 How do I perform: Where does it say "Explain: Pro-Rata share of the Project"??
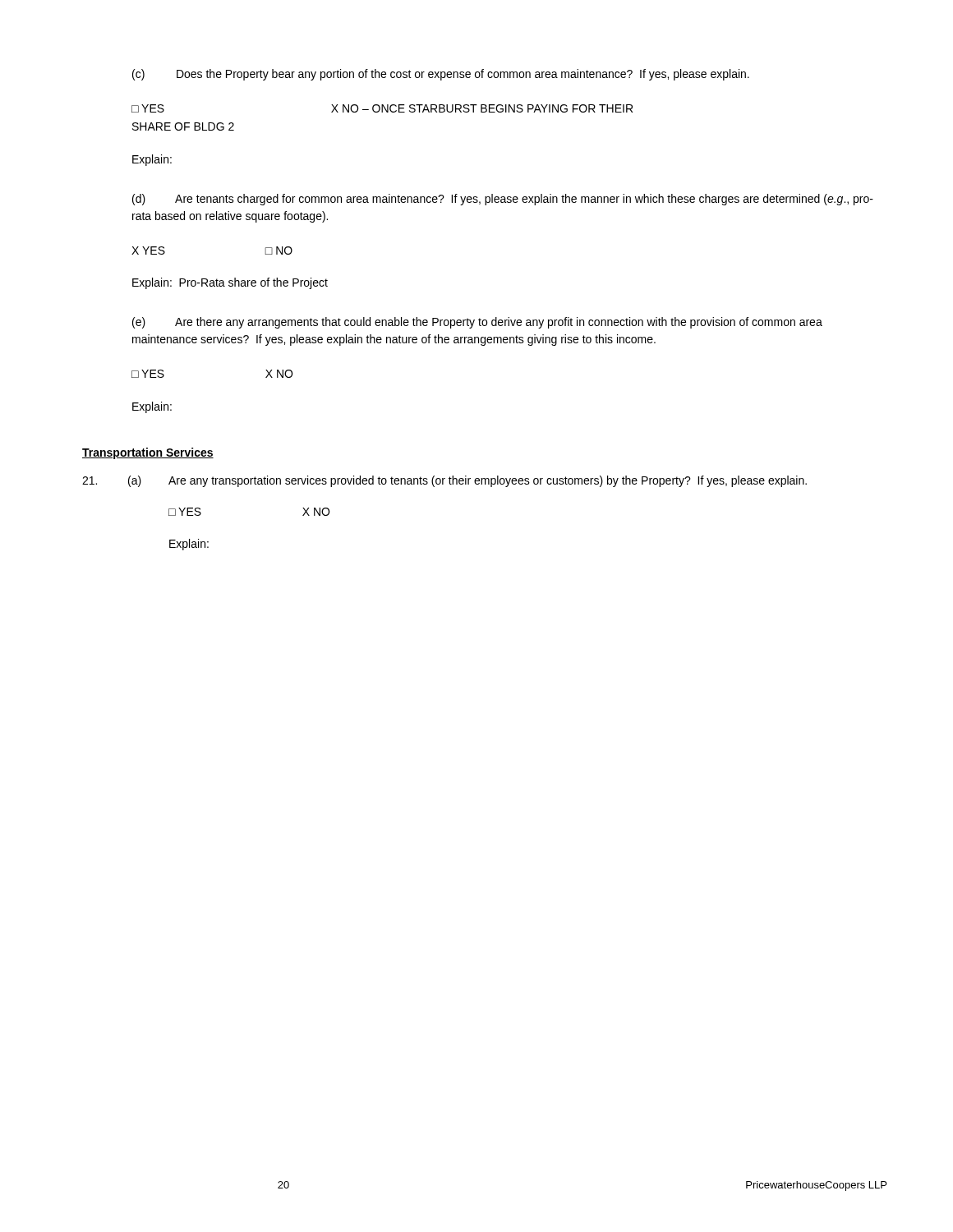[x=230, y=283]
